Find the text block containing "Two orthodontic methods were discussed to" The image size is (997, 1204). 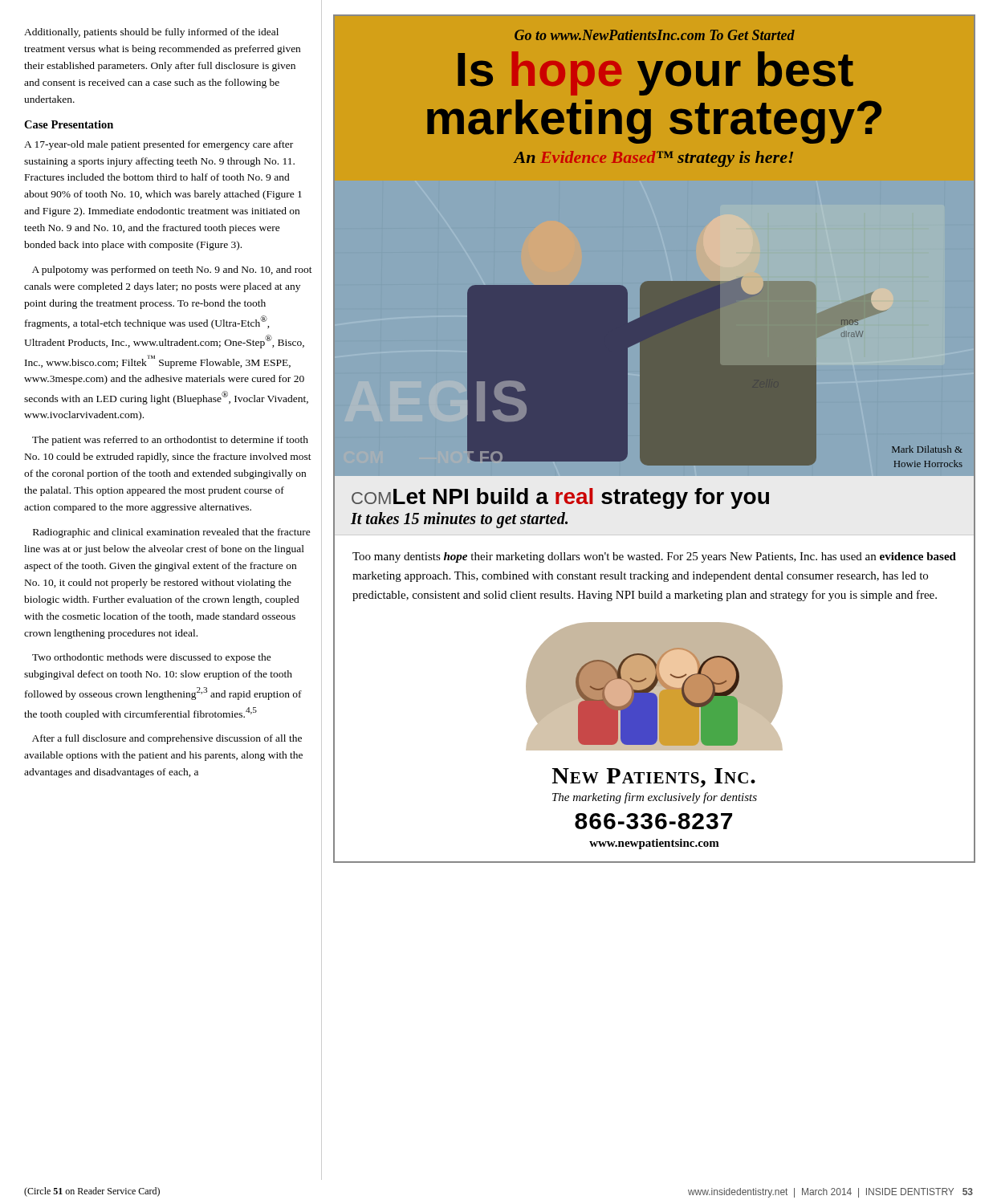click(x=163, y=685)
